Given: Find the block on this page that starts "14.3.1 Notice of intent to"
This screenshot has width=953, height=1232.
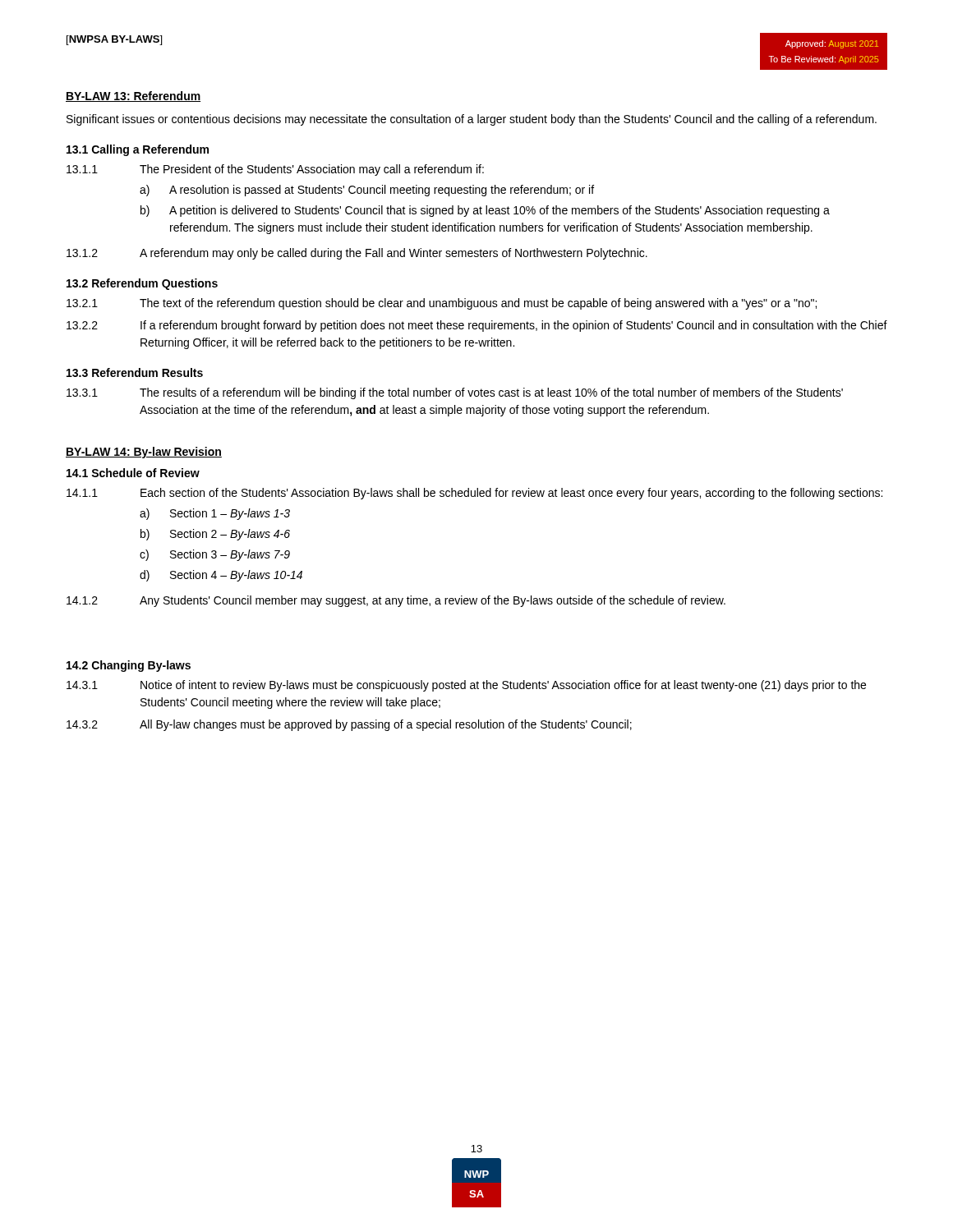Looking at the screenshot, I should point(476,694).
